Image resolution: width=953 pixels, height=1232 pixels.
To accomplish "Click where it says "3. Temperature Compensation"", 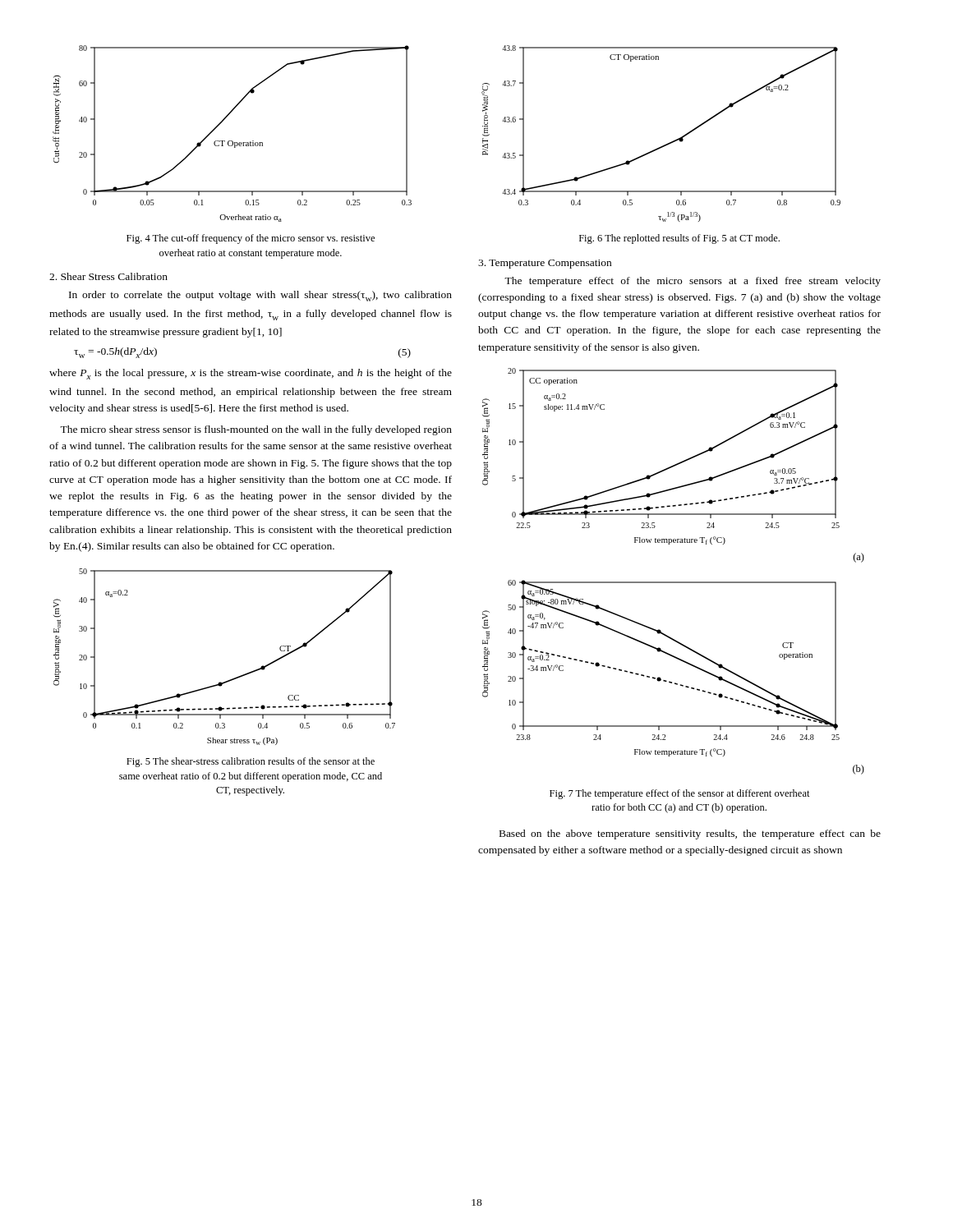I will pos(545,262).
